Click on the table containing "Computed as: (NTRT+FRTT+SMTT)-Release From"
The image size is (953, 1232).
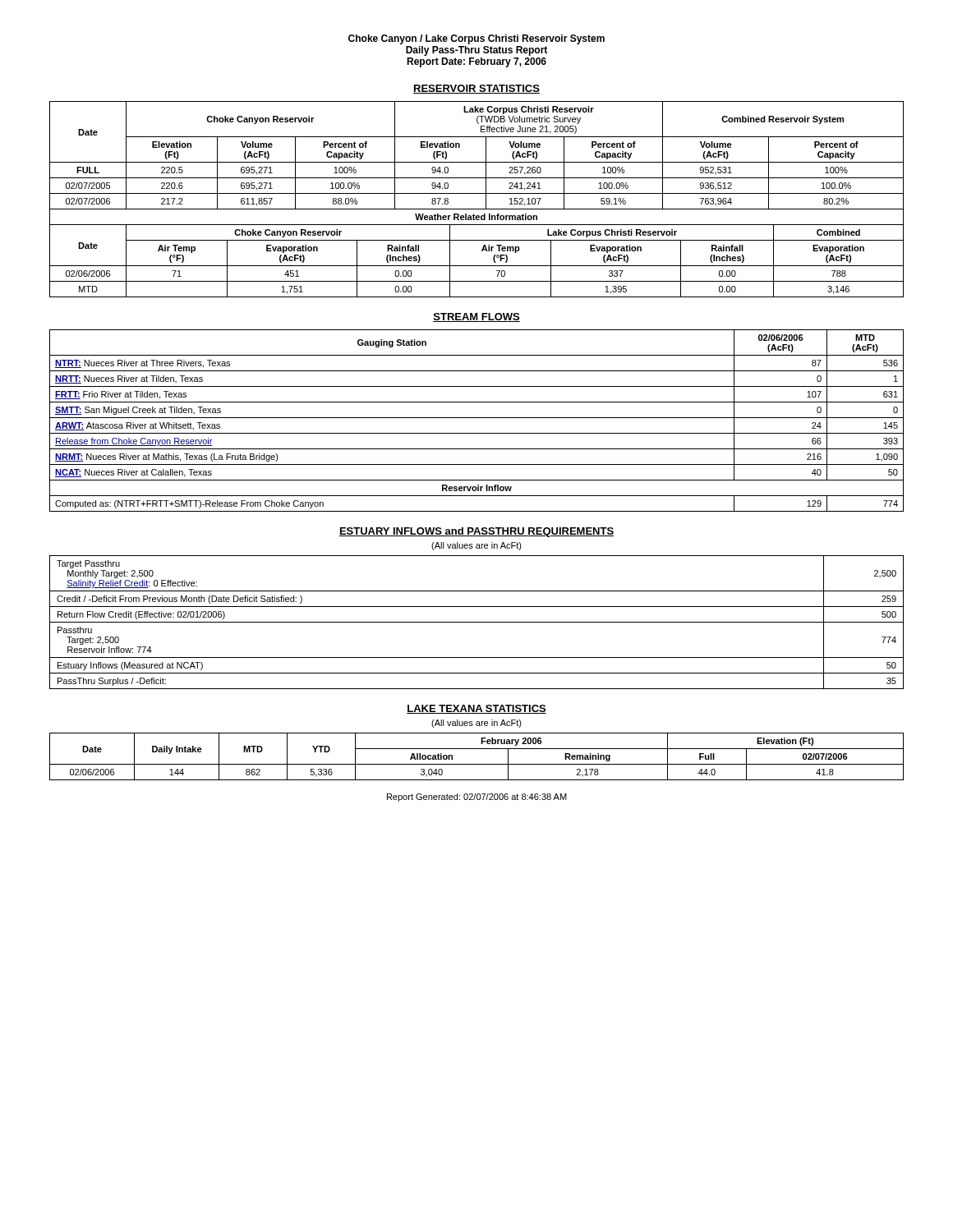point(476,420)
